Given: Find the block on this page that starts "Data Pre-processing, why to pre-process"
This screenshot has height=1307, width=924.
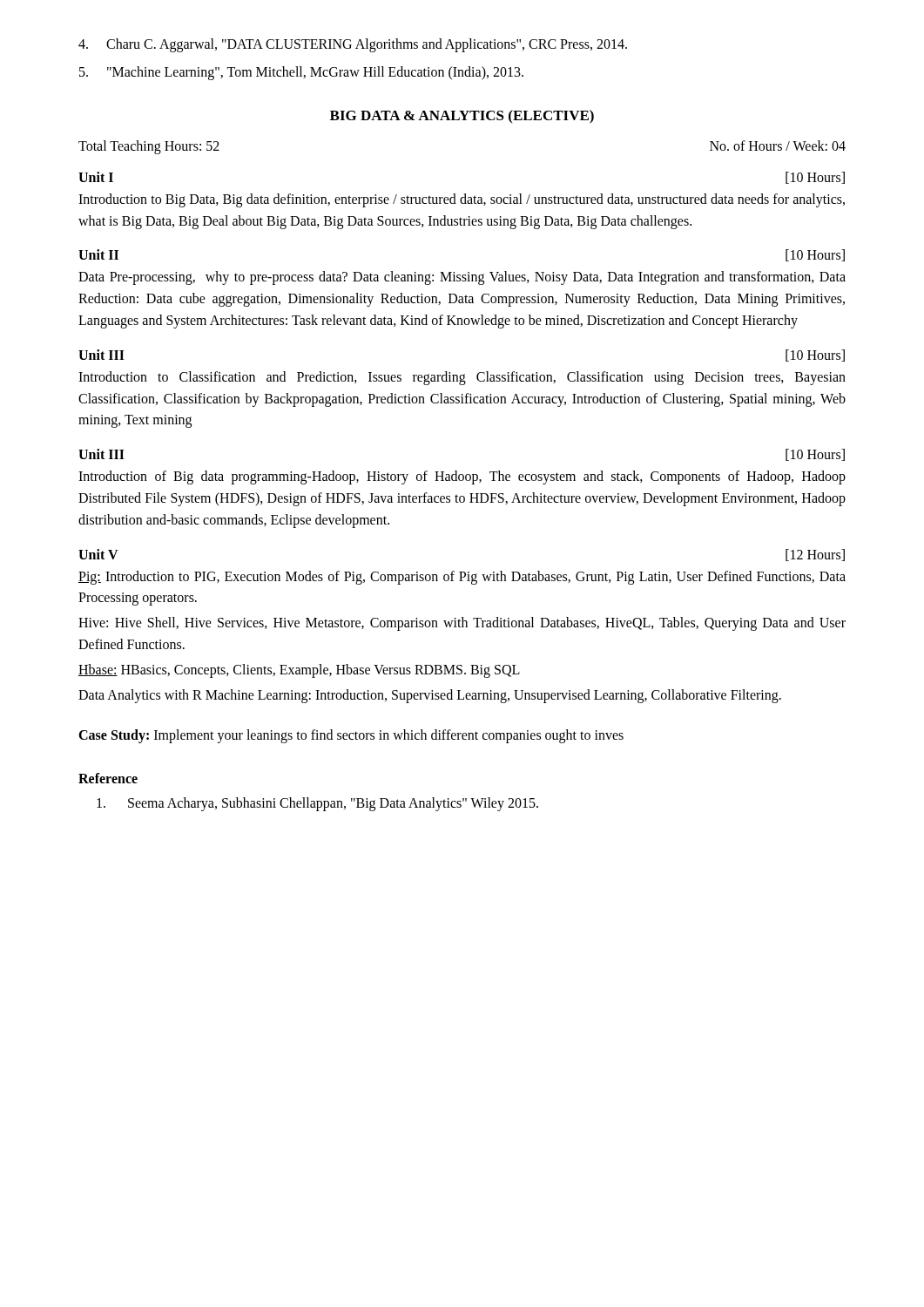Looking at the screenshot, I should tap(462, 299).
